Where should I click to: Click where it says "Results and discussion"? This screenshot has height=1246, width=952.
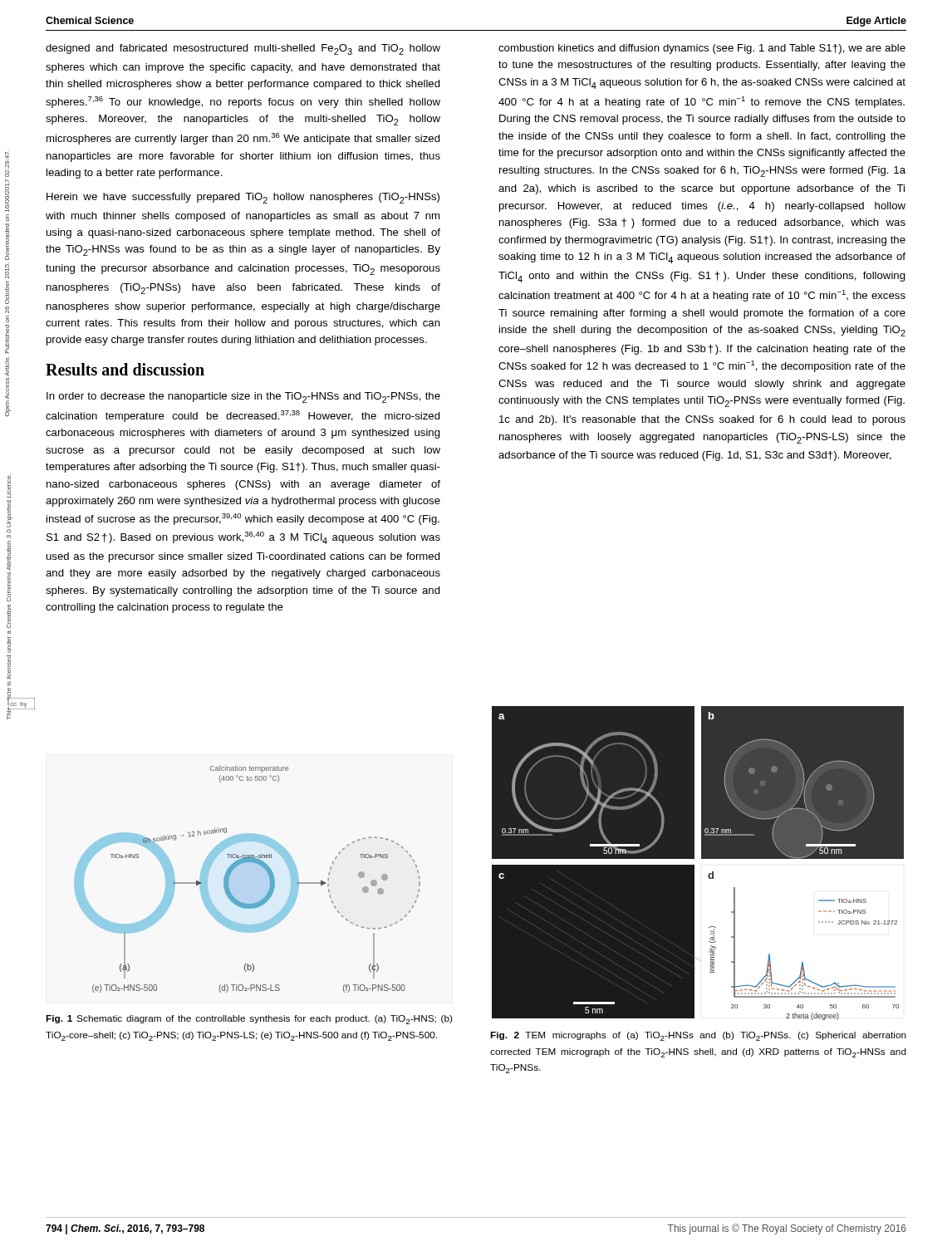pos(125,370)
